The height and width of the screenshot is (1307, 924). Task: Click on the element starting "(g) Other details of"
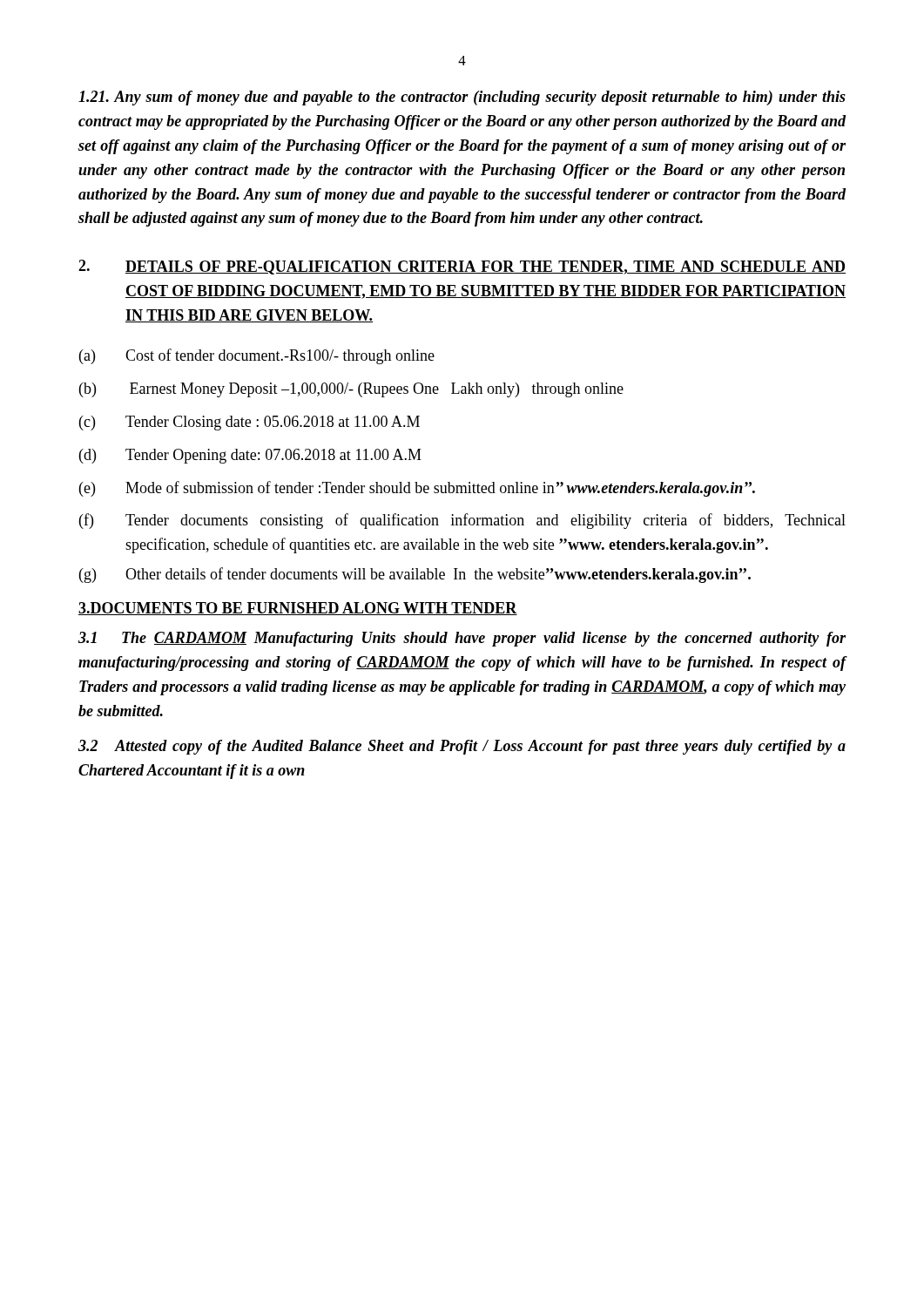point(462,575)
